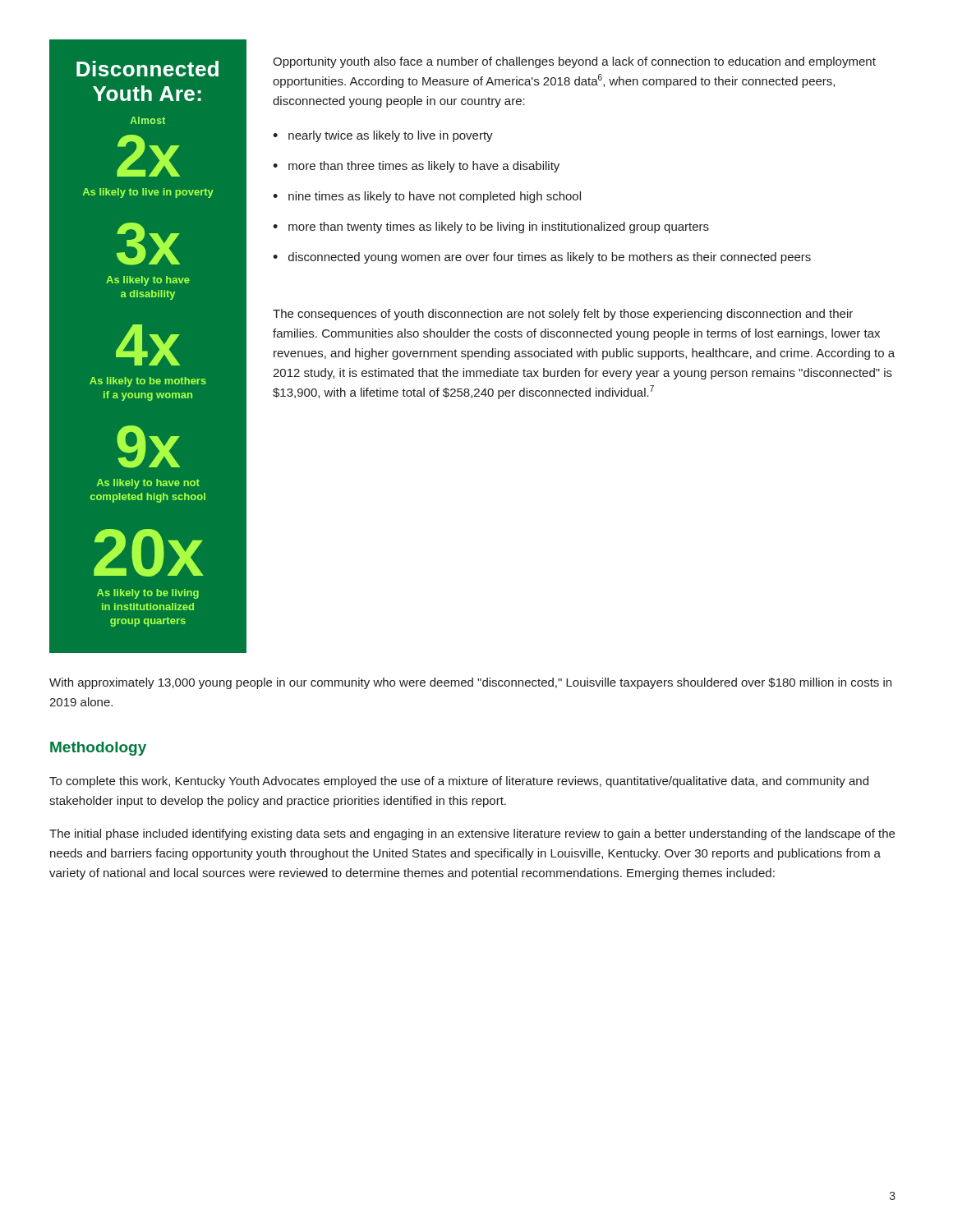Locate the text block containing "The consequences of youth disconnection are"
Screen dimensions: 1232x953
point(584,354)
